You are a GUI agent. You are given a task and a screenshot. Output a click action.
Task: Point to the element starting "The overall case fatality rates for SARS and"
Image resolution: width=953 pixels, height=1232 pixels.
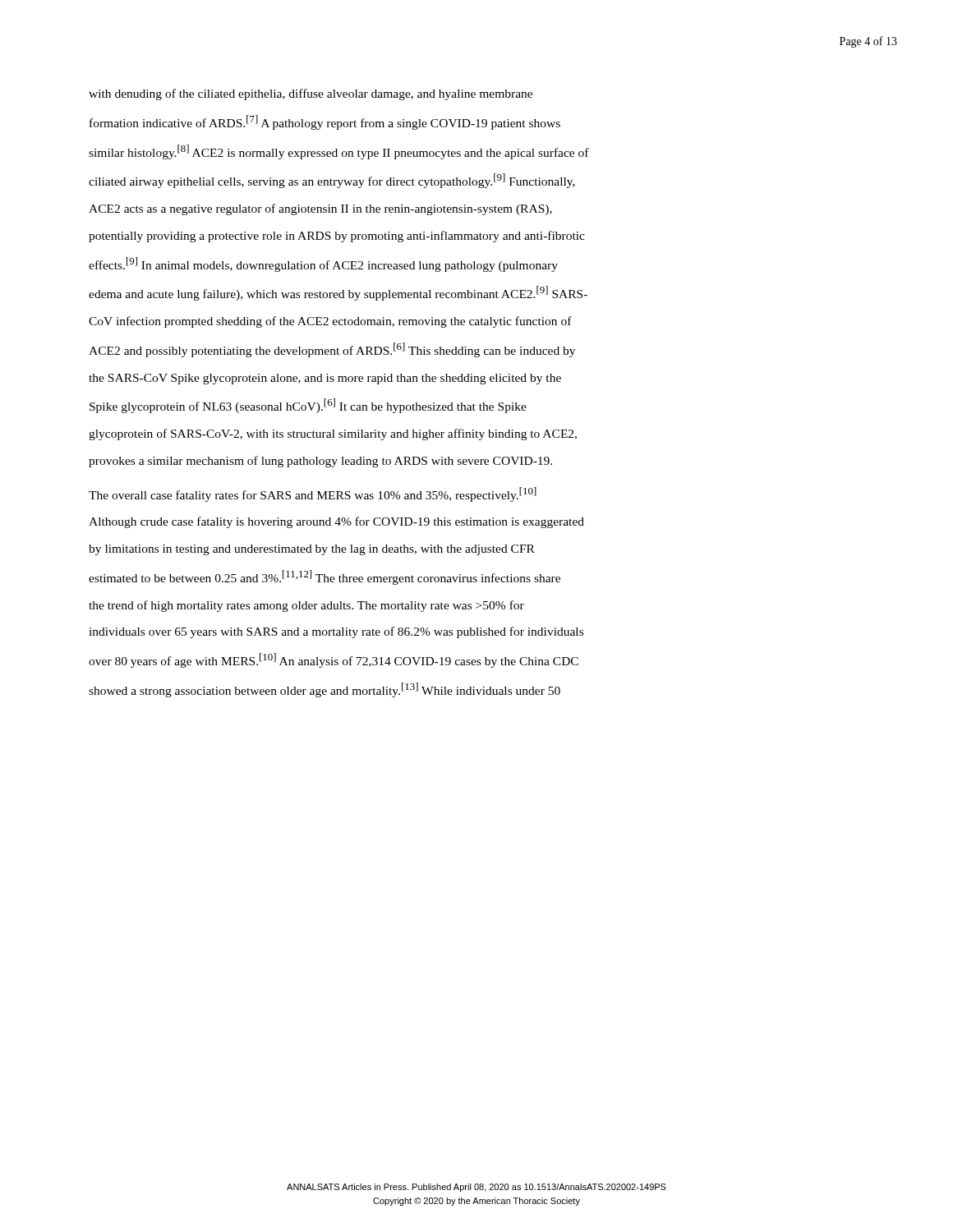(476, 592)
